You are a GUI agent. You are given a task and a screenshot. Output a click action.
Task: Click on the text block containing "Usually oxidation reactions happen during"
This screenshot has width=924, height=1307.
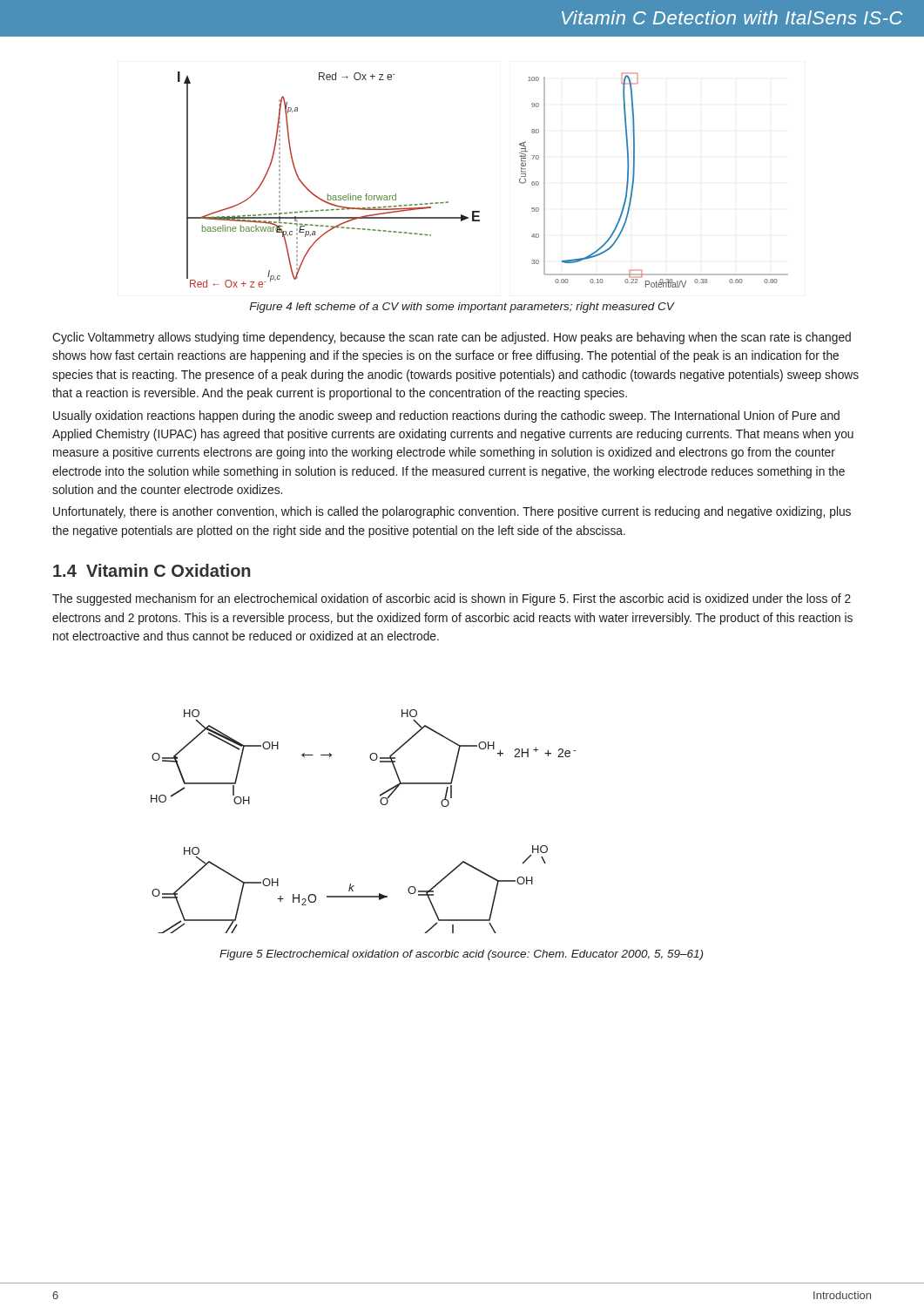[453, 453]
